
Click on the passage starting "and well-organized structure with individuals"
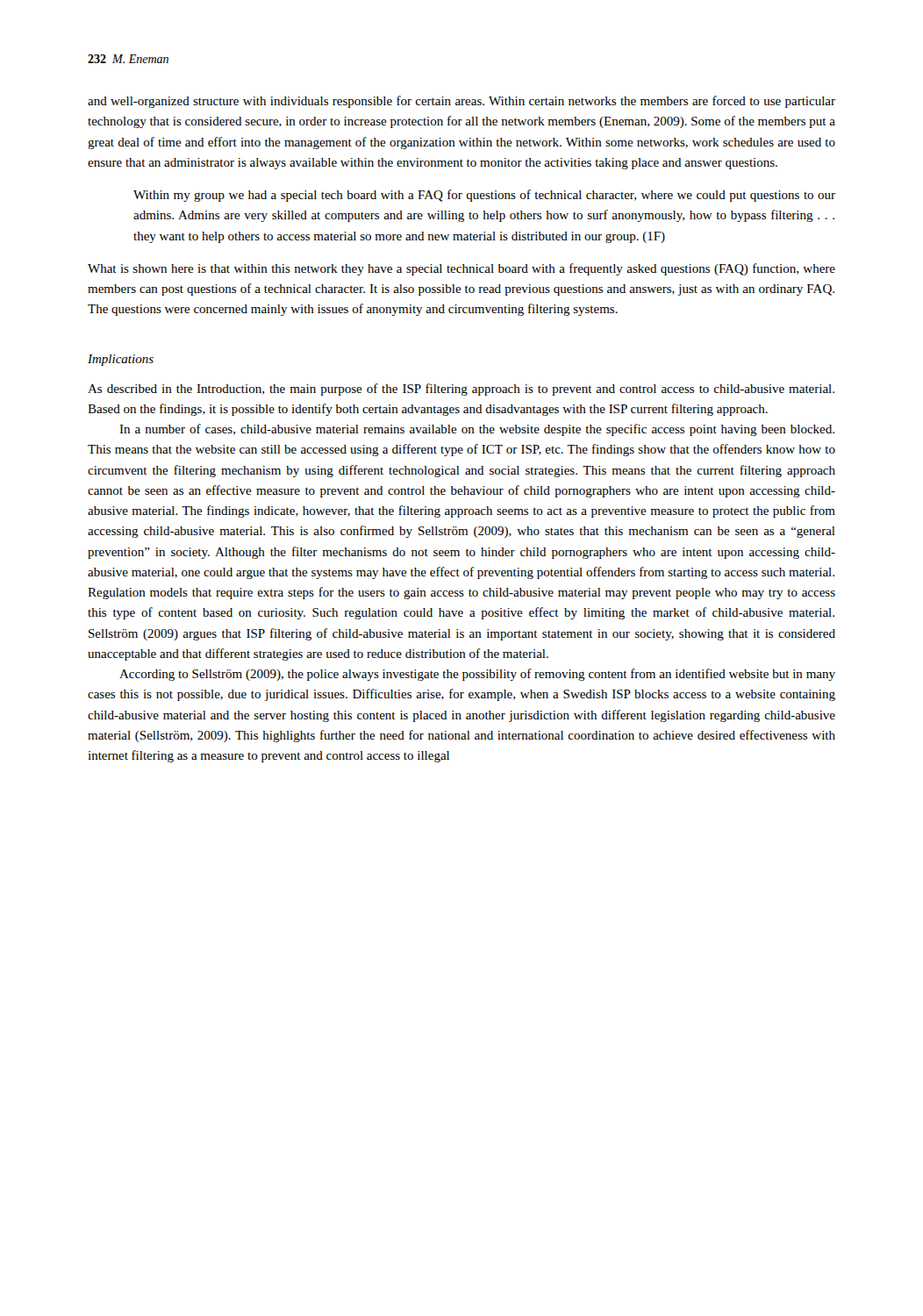click(x=462, y=131)
